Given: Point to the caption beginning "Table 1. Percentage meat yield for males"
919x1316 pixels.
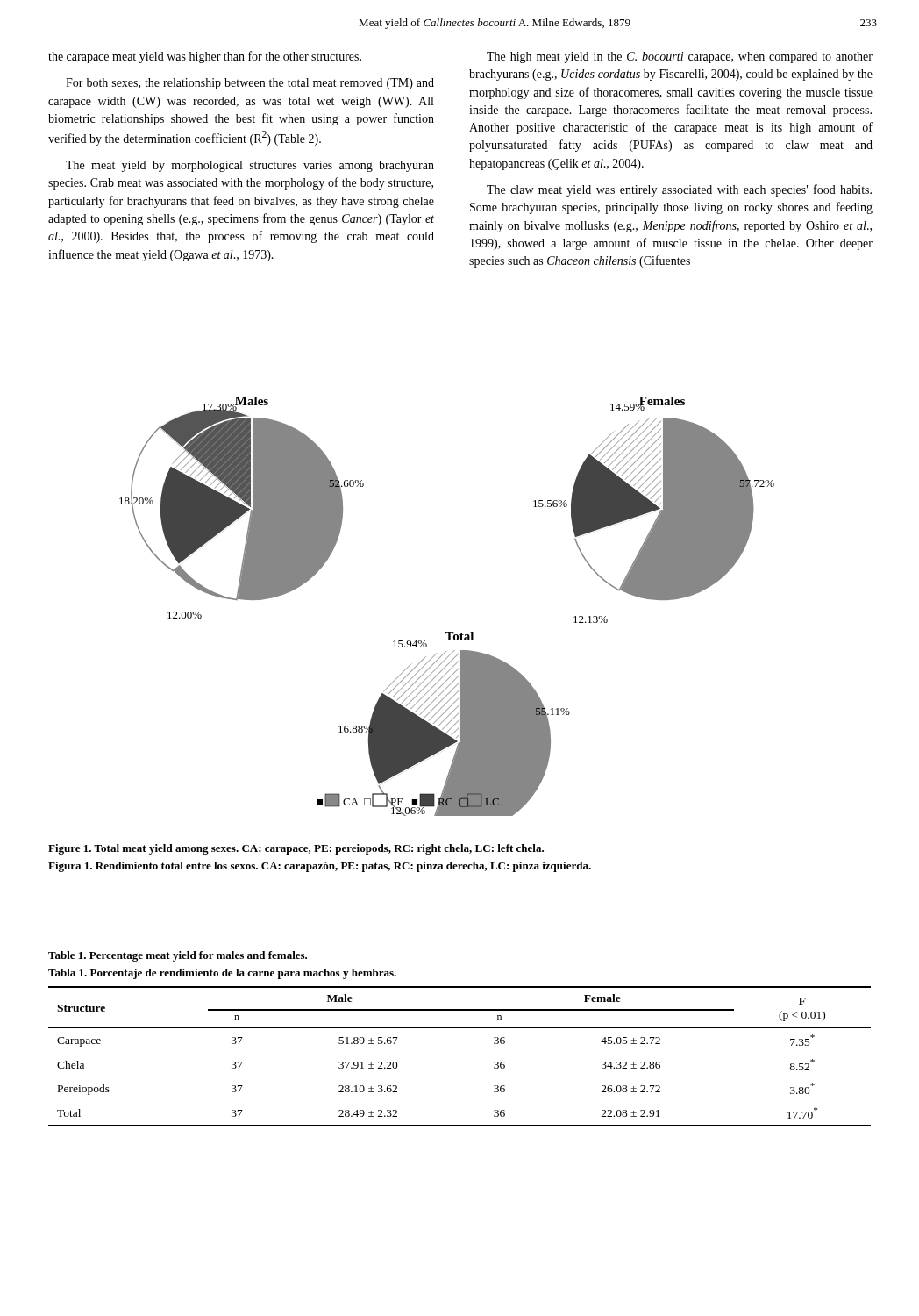Looking at the screenshot, I should (x=178, y=956).
